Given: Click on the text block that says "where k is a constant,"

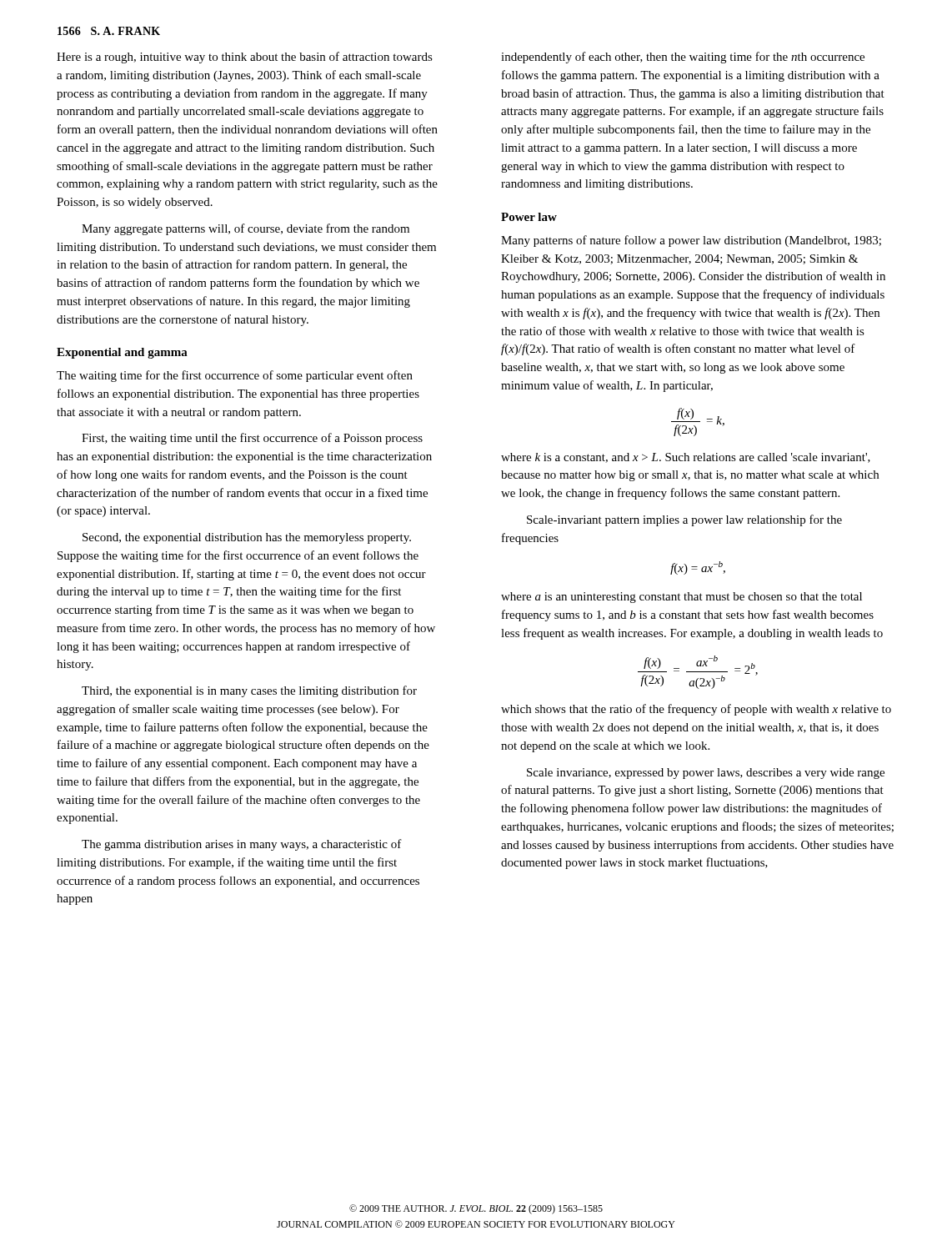Looking at the screenshot, I should click(698, 475).
